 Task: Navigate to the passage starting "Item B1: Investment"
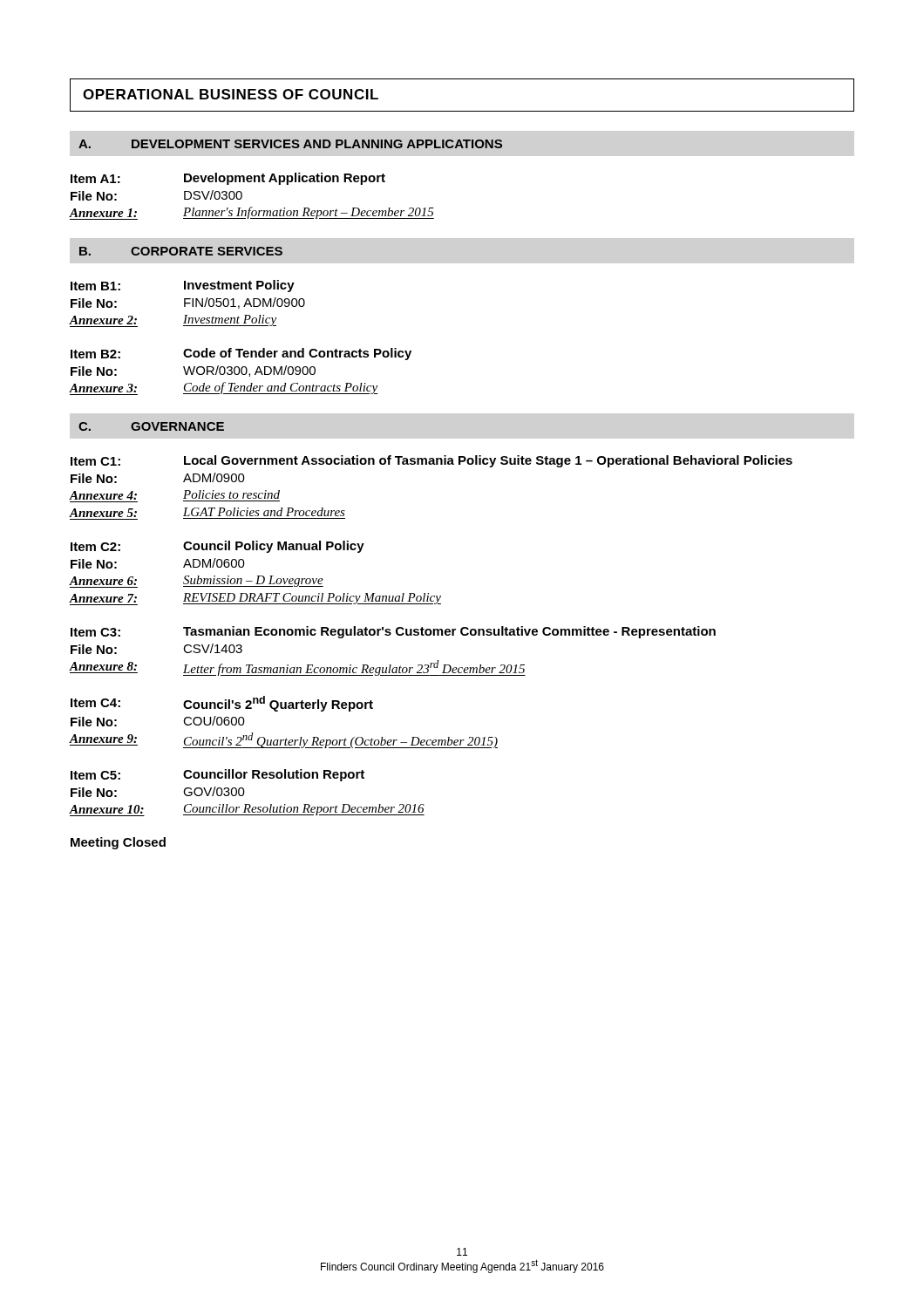183,286
